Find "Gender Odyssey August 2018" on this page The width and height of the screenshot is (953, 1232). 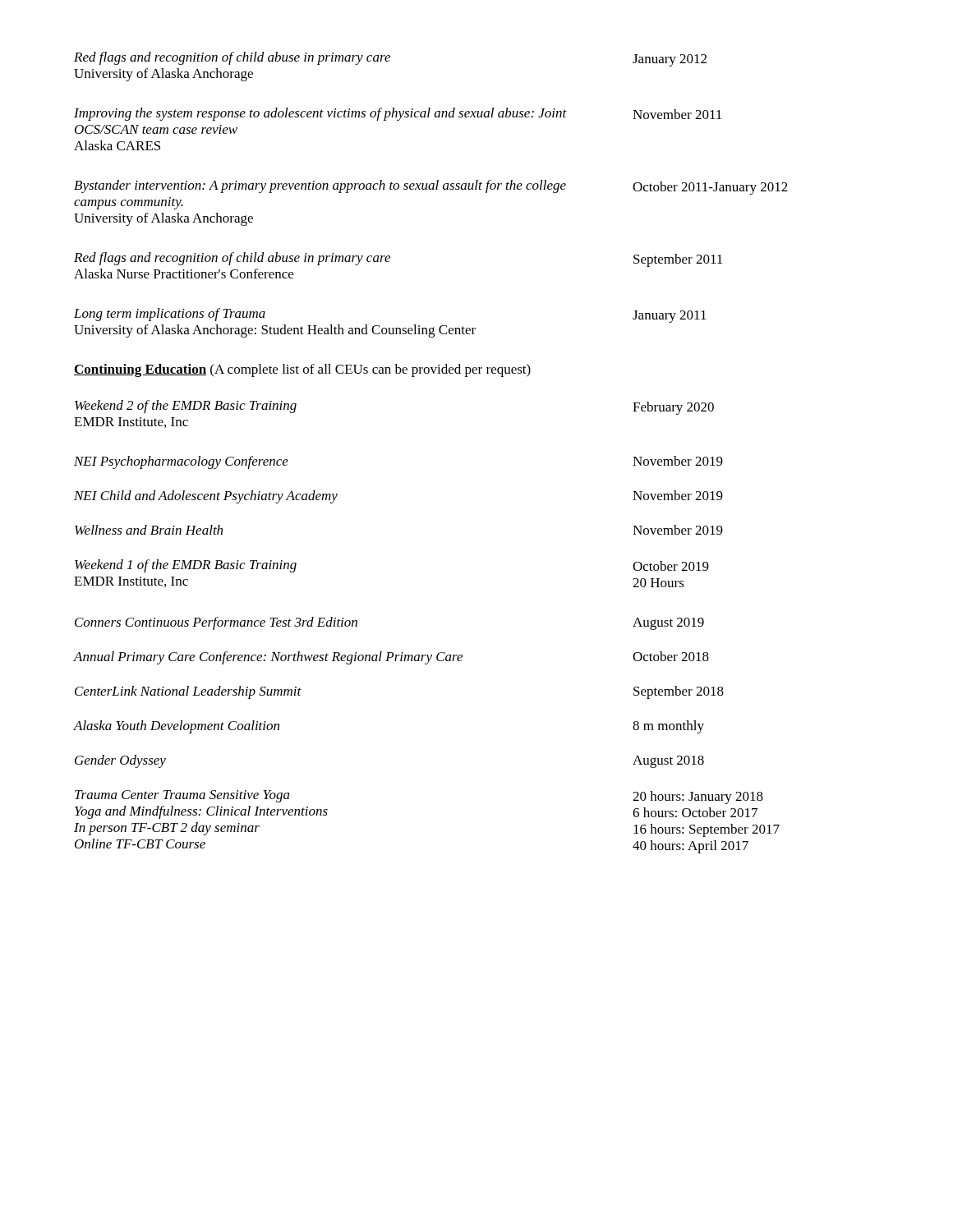[127, 762]
